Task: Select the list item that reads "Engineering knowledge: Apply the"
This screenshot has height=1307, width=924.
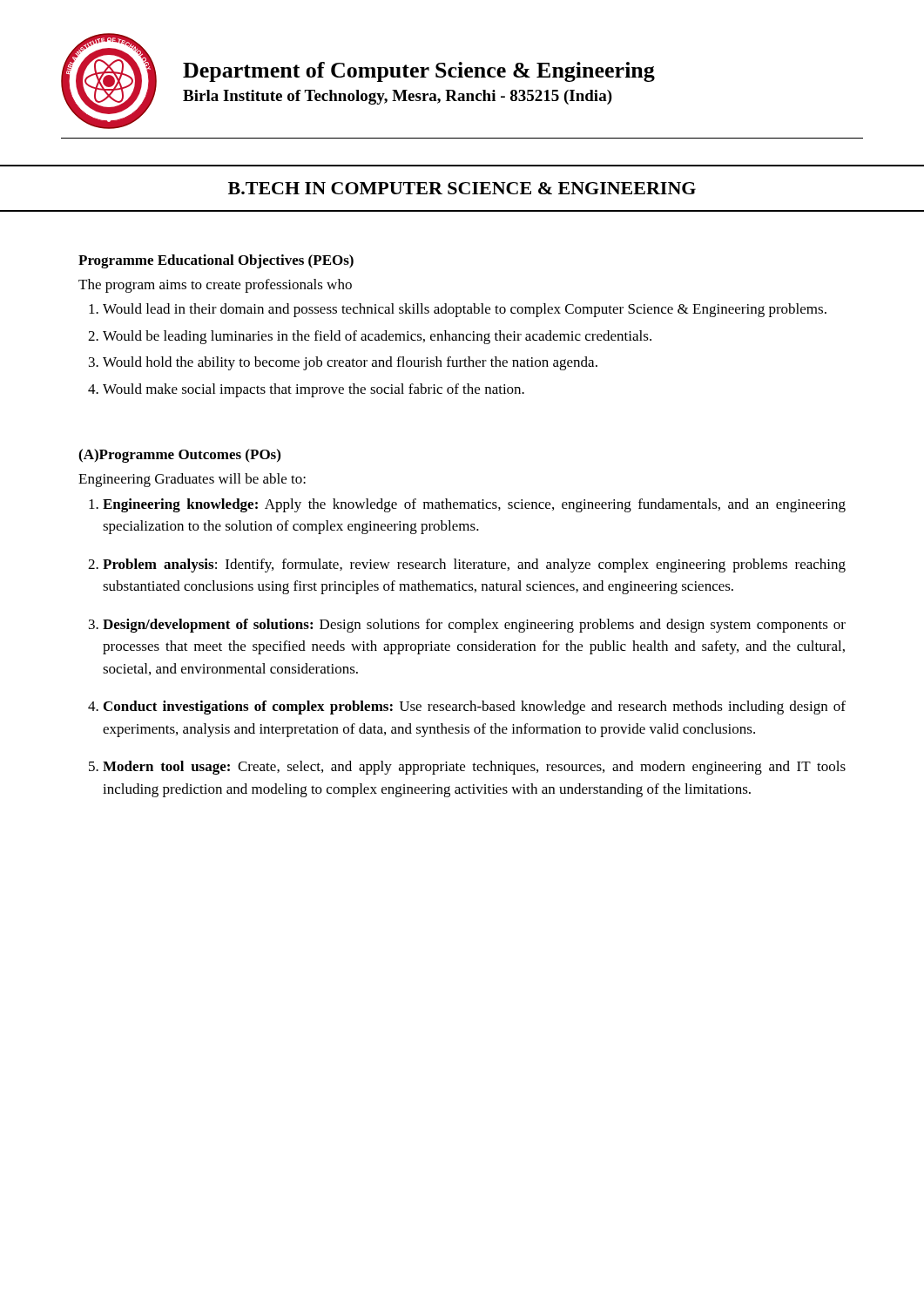Action: (474, 515)
